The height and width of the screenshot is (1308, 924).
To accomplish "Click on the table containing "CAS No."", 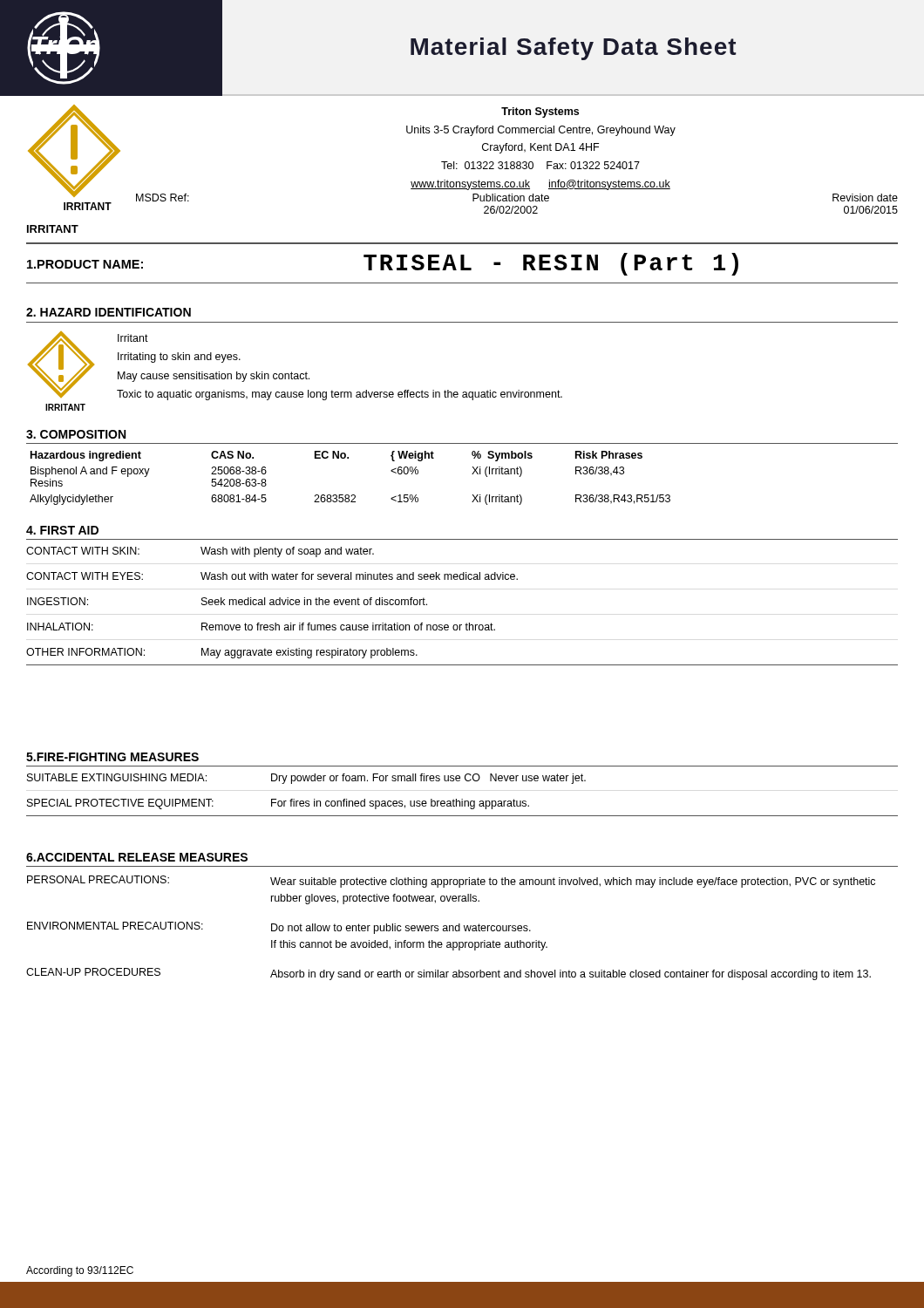I will click(x=462, y=477).
